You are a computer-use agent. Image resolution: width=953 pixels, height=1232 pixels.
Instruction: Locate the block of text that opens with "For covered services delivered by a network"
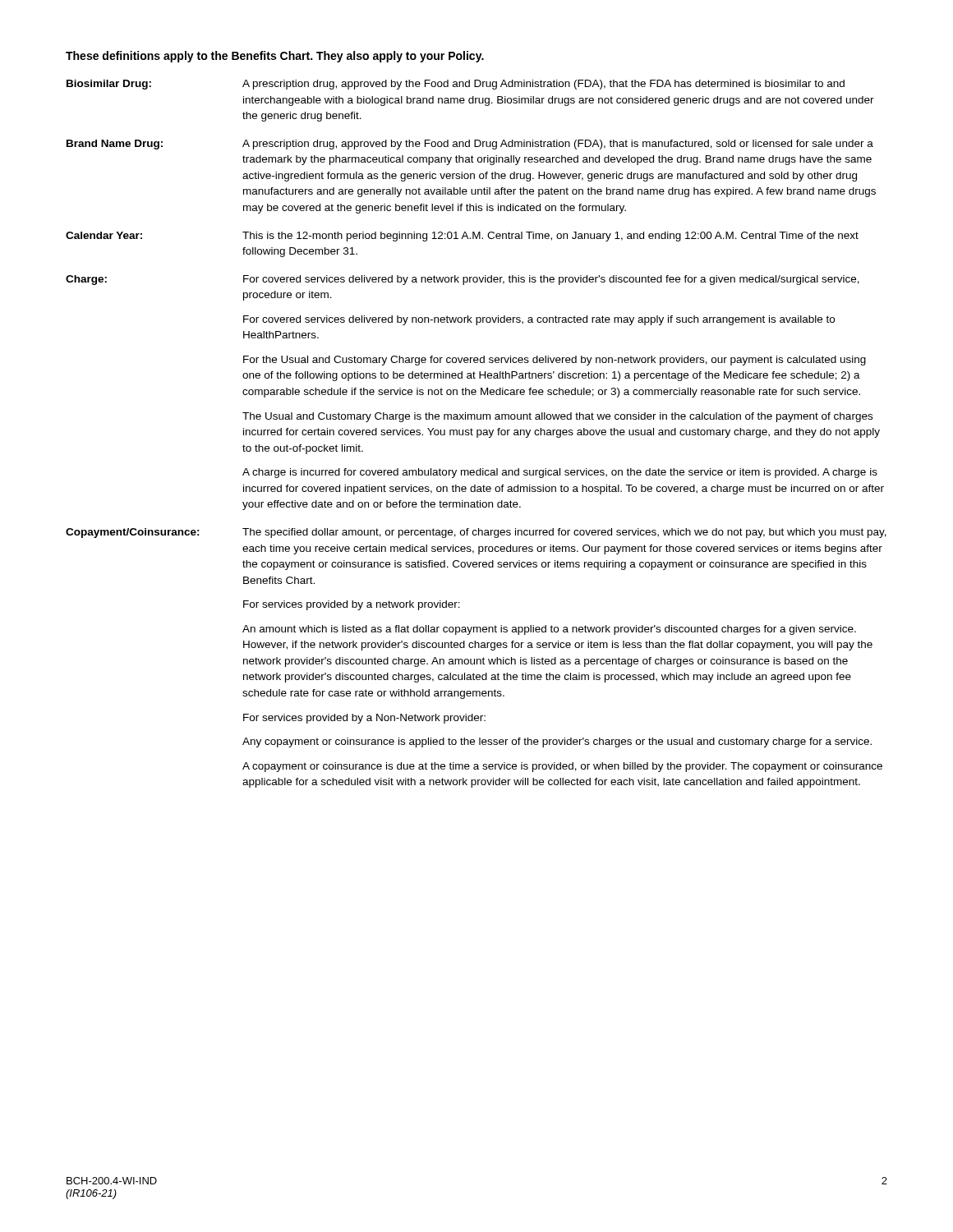pyautogui.click(x=565, y=392)
